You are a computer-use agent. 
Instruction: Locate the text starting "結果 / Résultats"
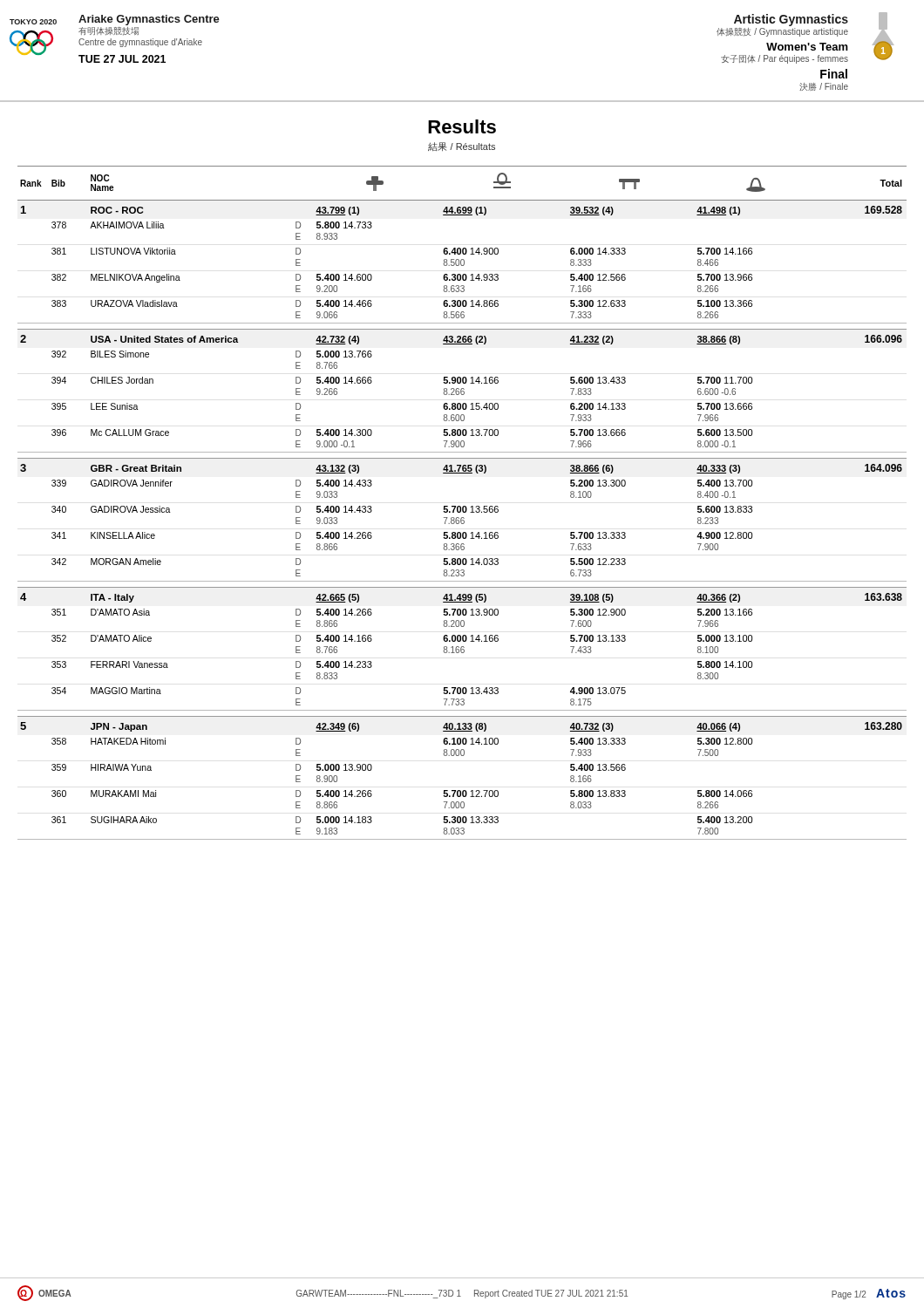[462, 146]
